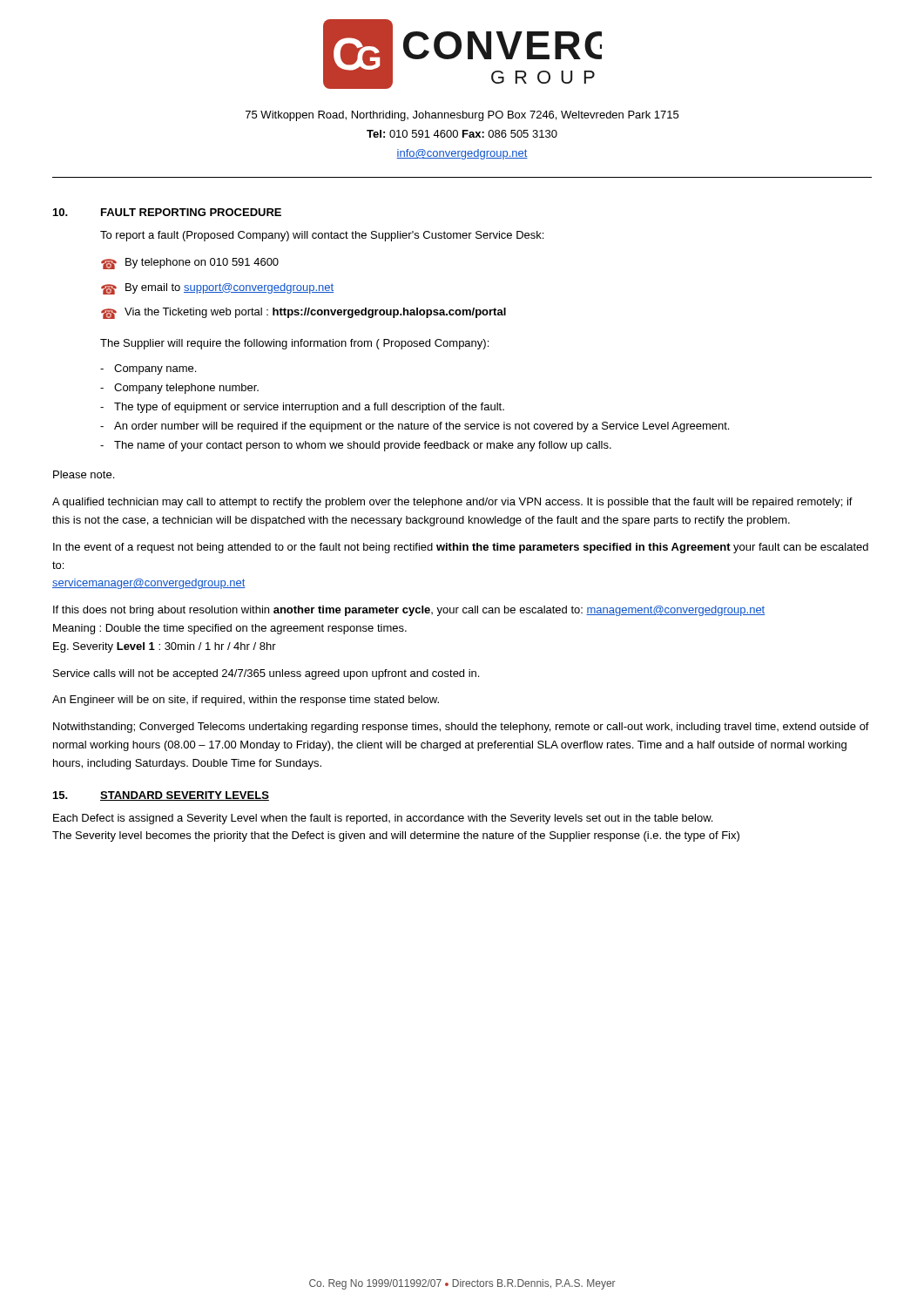Where does it say "10. FAULT REPORTING PROCEDURE"?

(x=167, y=212)
